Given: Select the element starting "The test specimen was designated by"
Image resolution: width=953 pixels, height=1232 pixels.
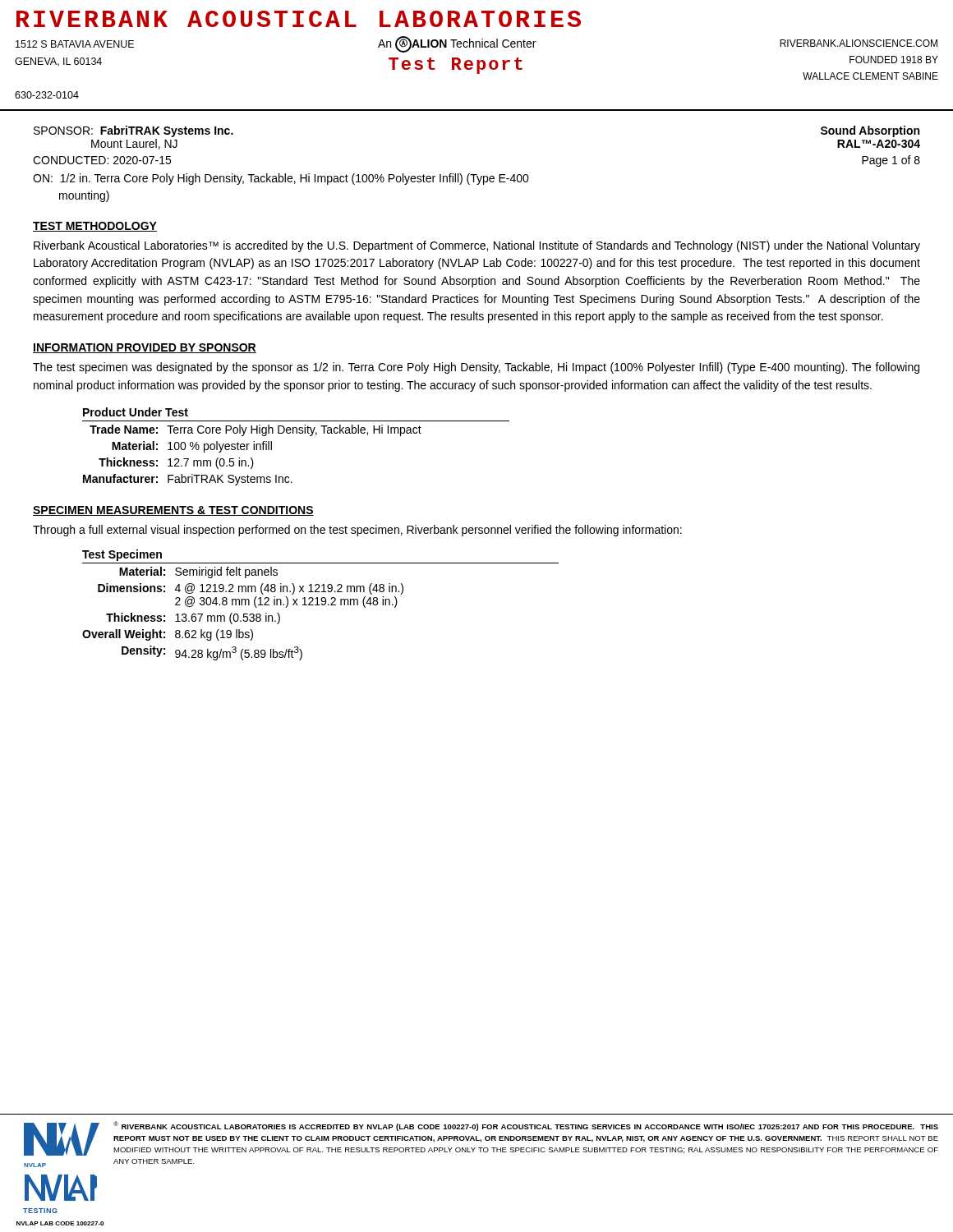Looking at the screenshot, I should pos(476,376).
